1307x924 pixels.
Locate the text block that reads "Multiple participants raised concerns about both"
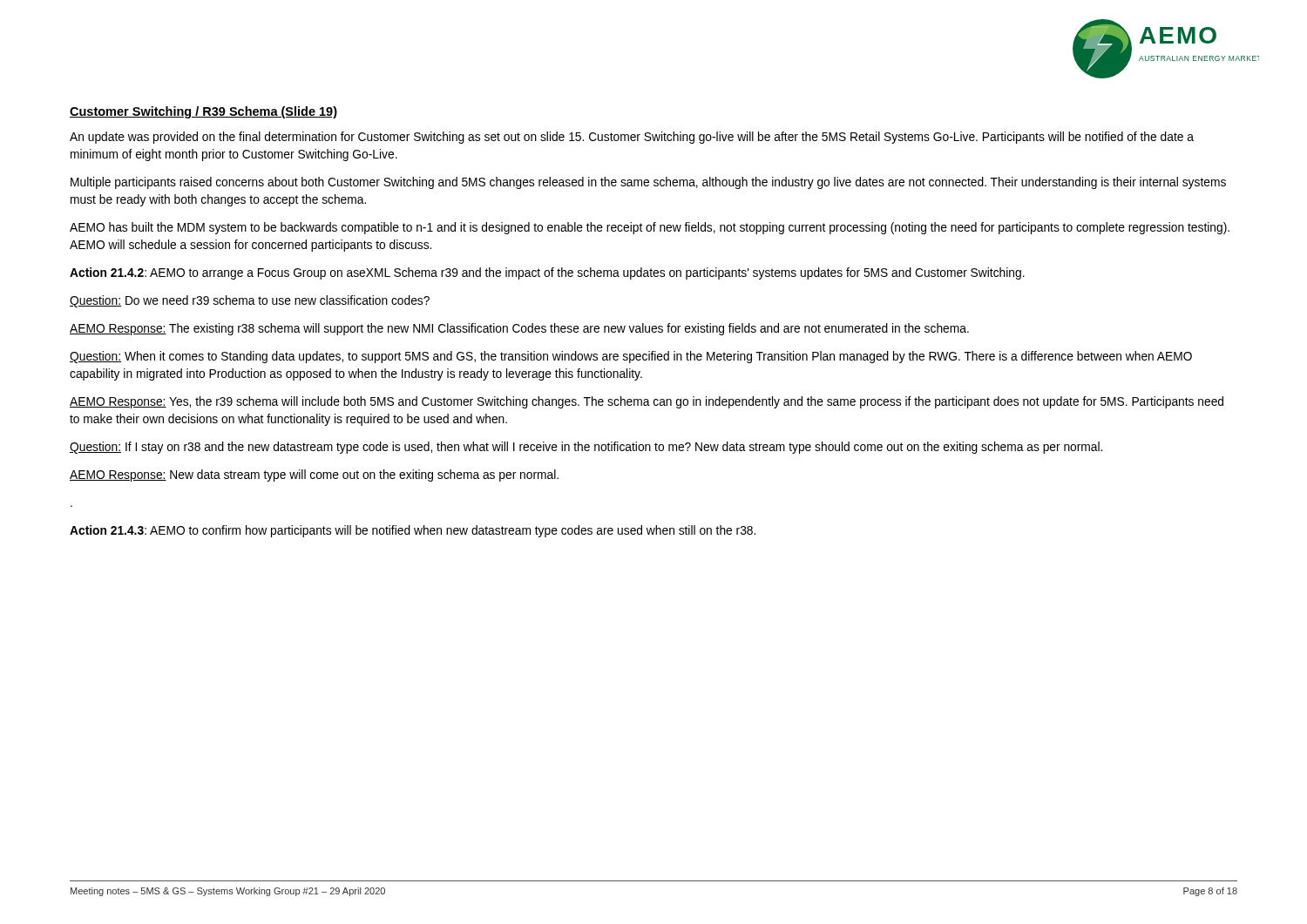(x=648, y=191)
